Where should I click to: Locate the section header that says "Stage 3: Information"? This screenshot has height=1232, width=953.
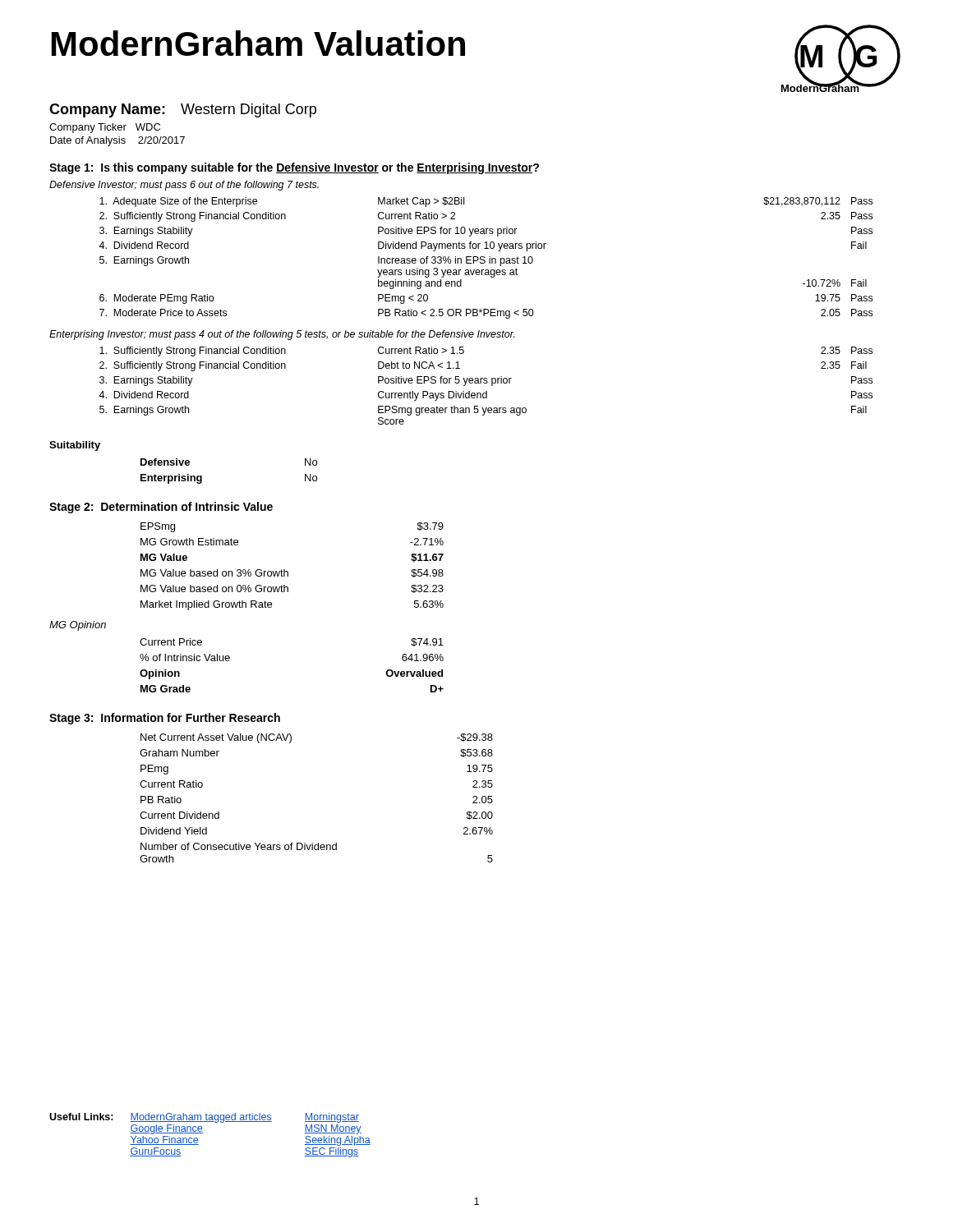click(x=165, y=718)
